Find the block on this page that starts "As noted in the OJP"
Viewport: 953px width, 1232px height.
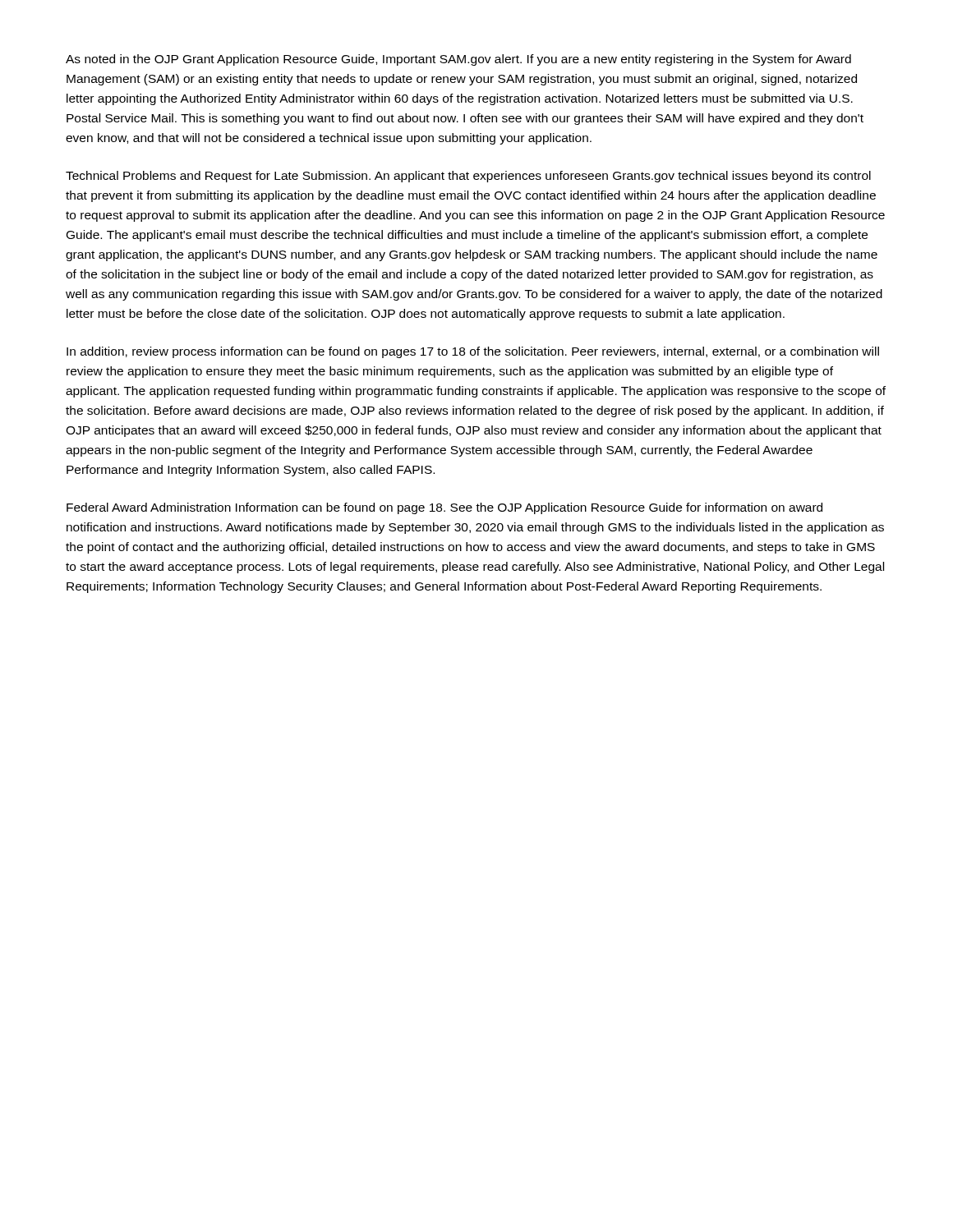point(465,98)
